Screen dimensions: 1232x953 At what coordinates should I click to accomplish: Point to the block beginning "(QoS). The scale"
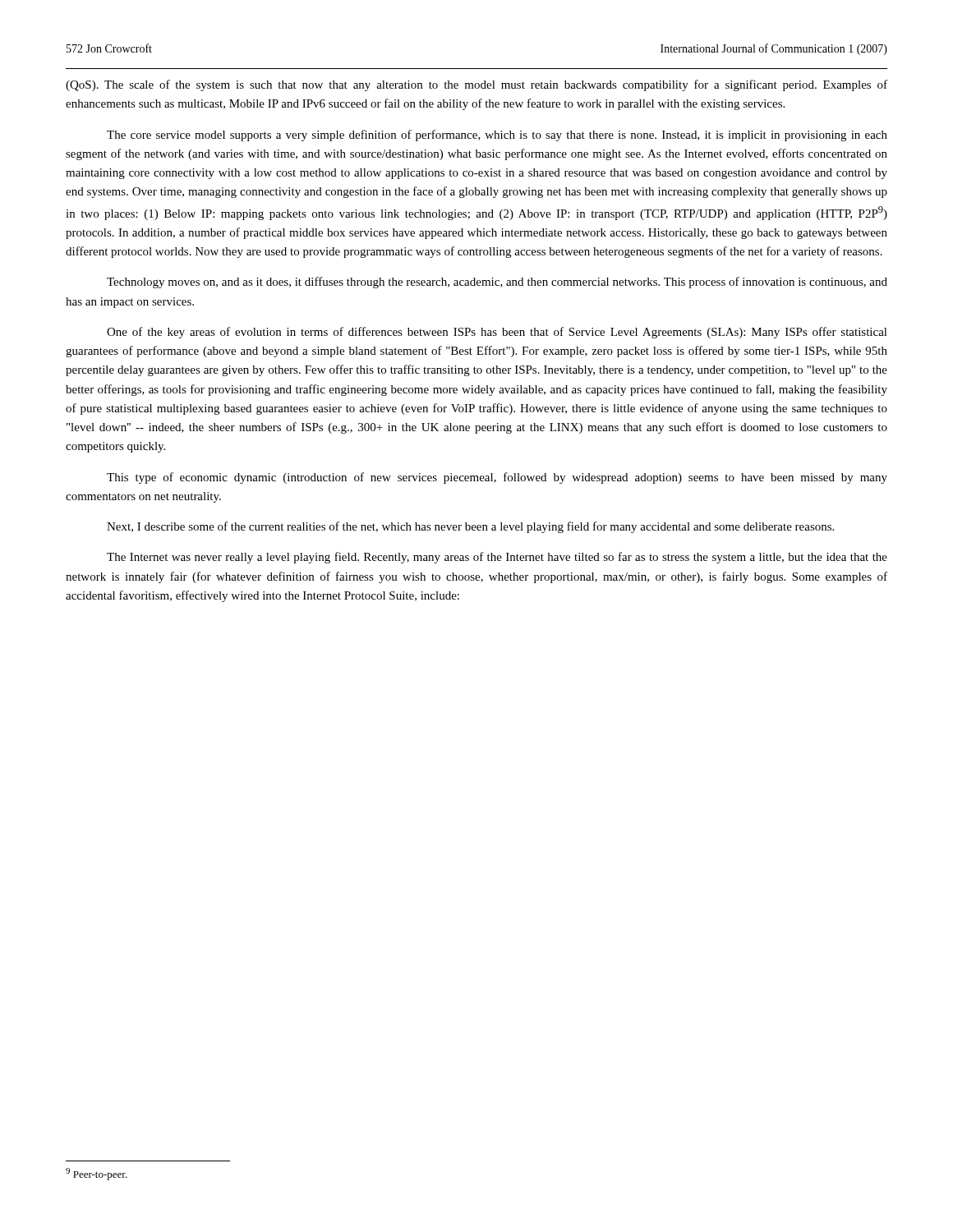pos(476,94)
